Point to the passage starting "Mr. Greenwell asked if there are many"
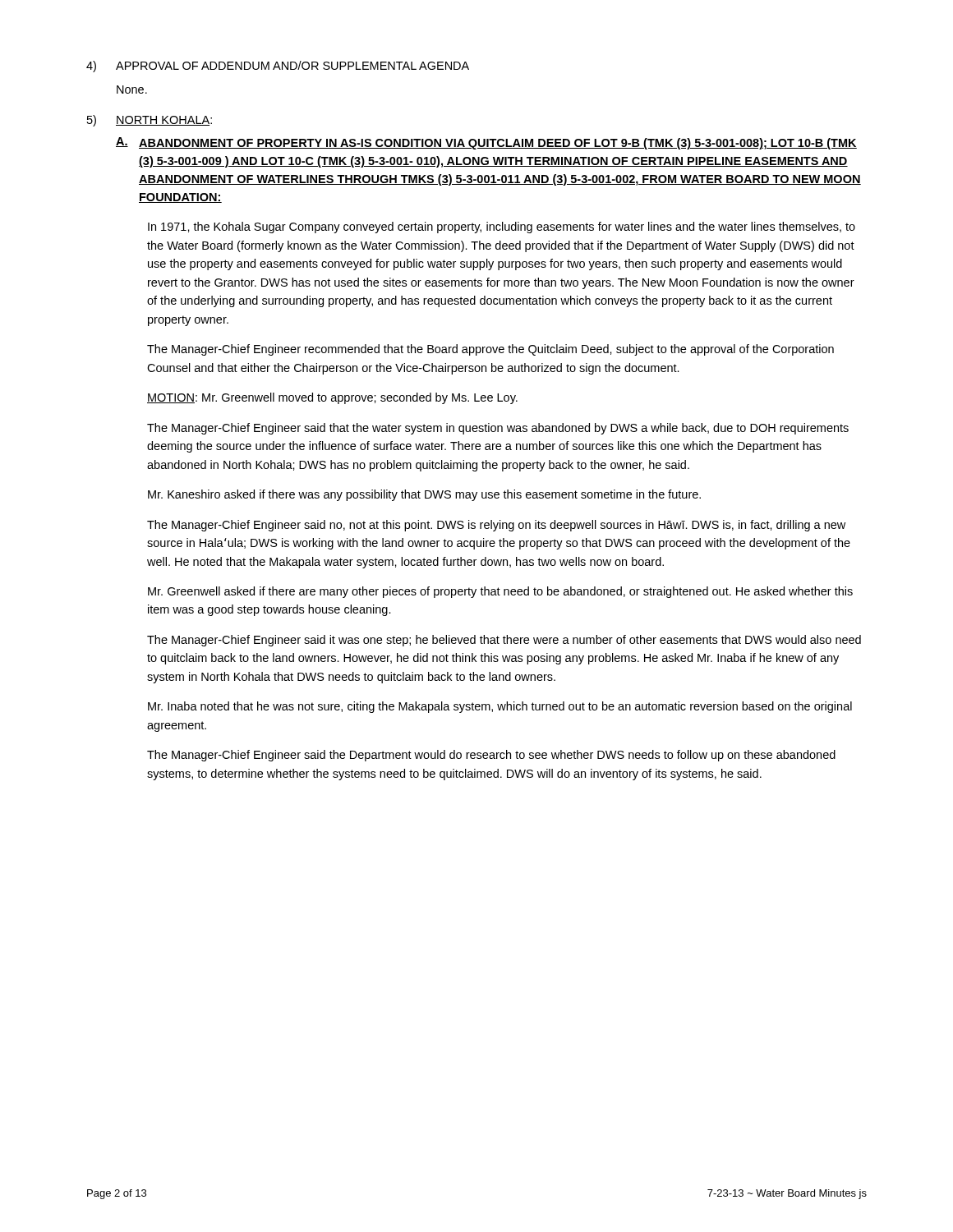This screenshot has height=1232, width=953. [x=500, y=601]
